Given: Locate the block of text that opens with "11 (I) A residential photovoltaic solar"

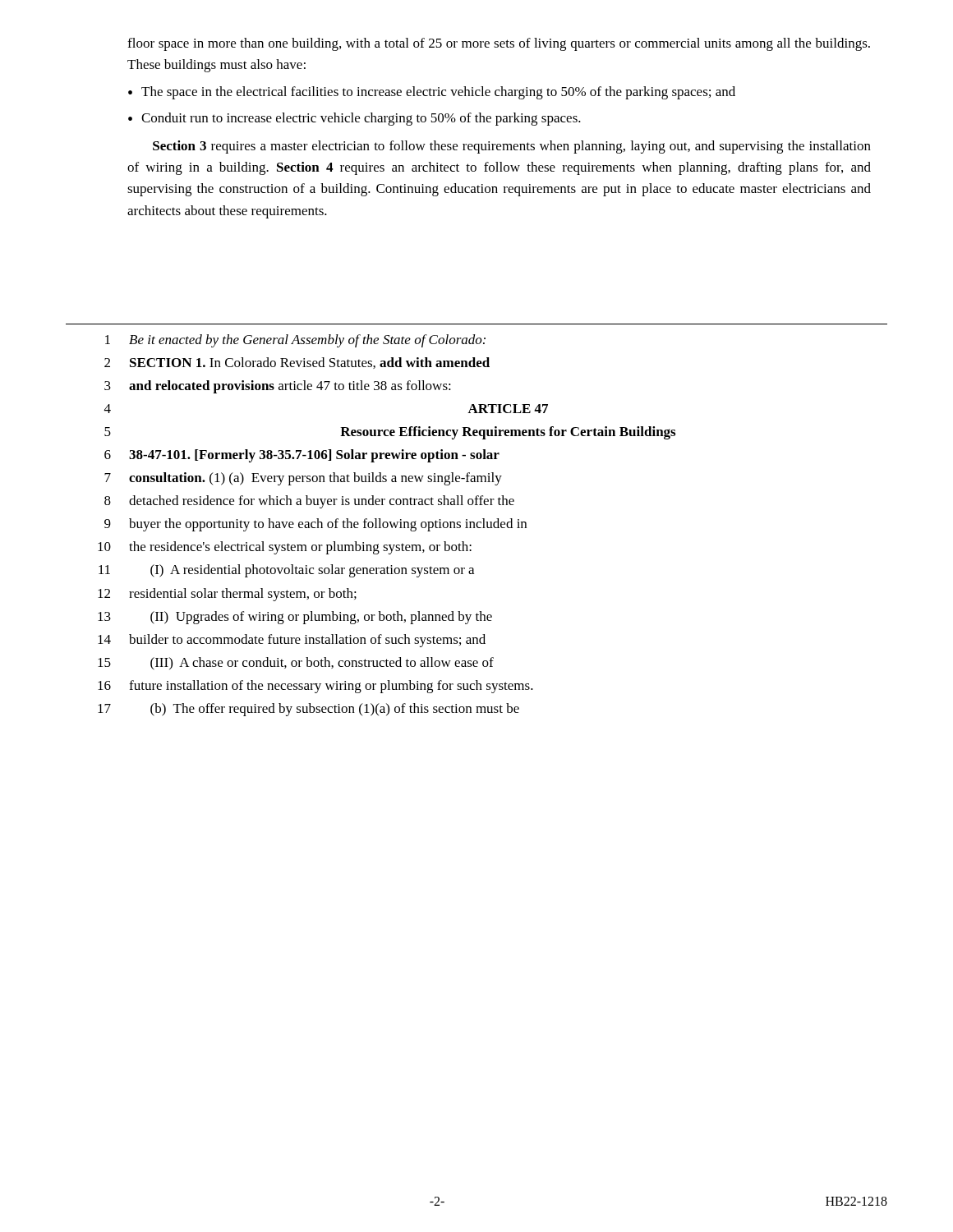Looking at the screenshot, I should click(476, 570).
